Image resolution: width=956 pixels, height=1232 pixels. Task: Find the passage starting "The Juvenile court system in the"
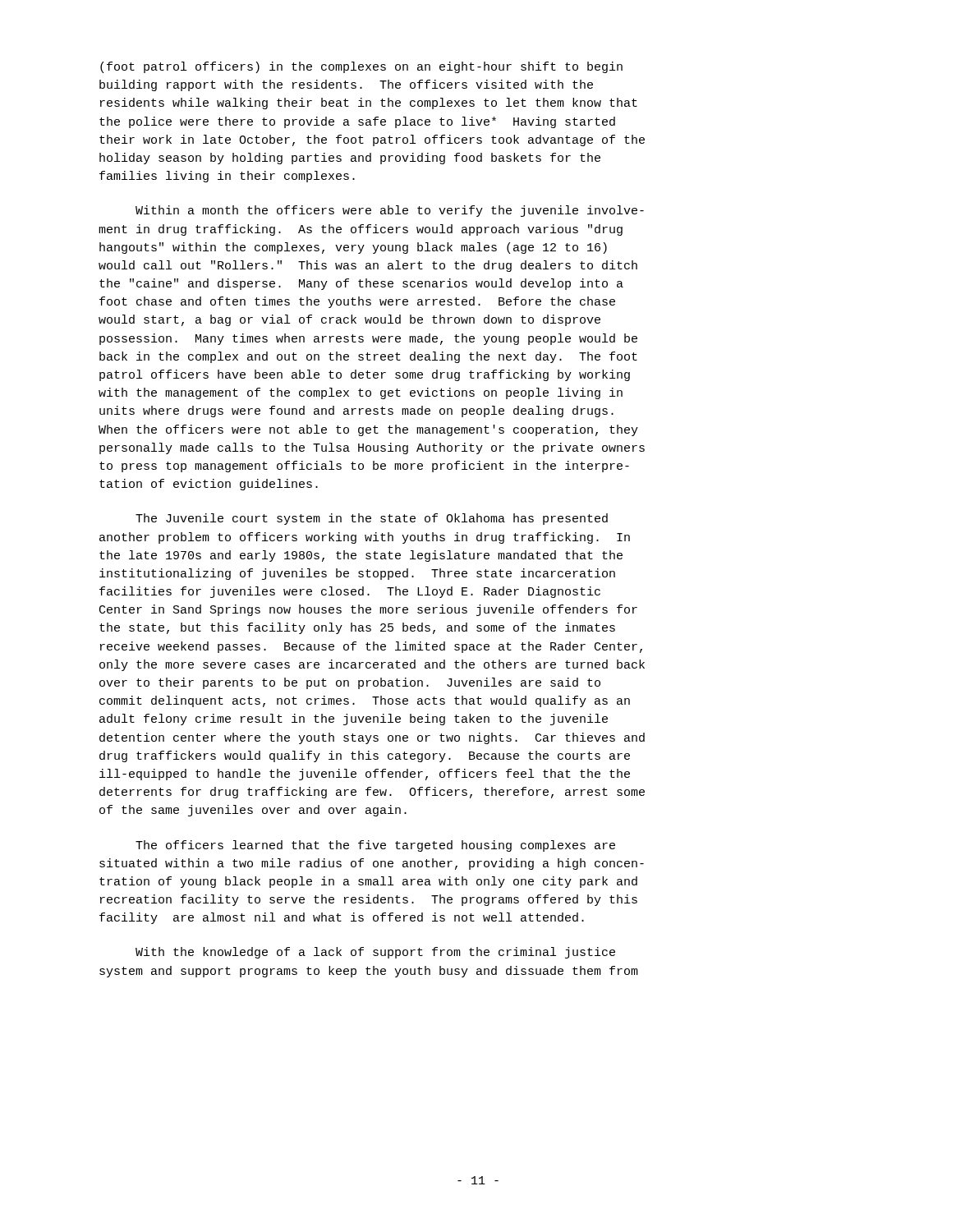(x=372, y=666)
